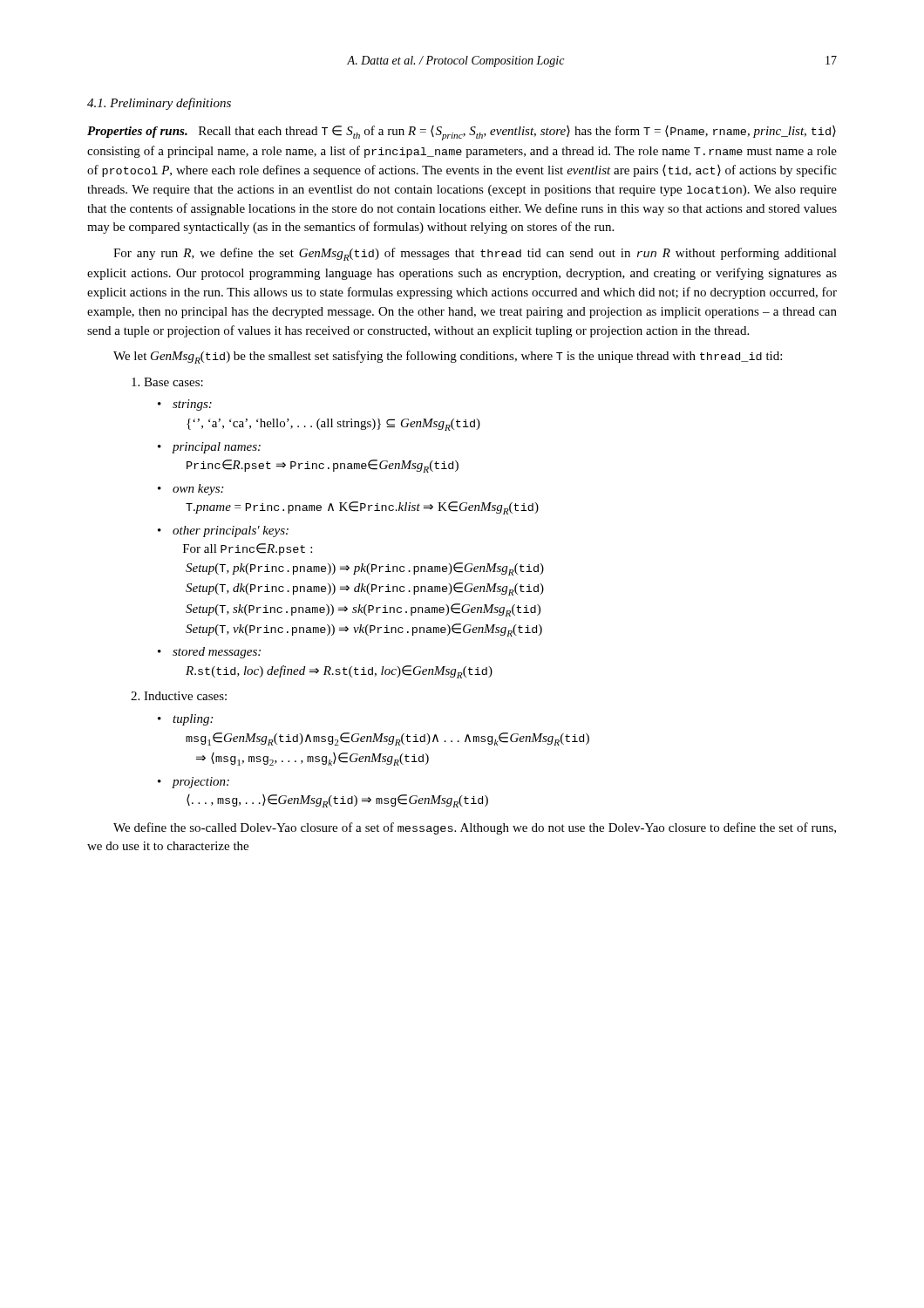Locate the region starting "• other principals' keys: For all Princ∈R.pset :"
Viewport: 924px width, 1308px height.
(350, 581)
